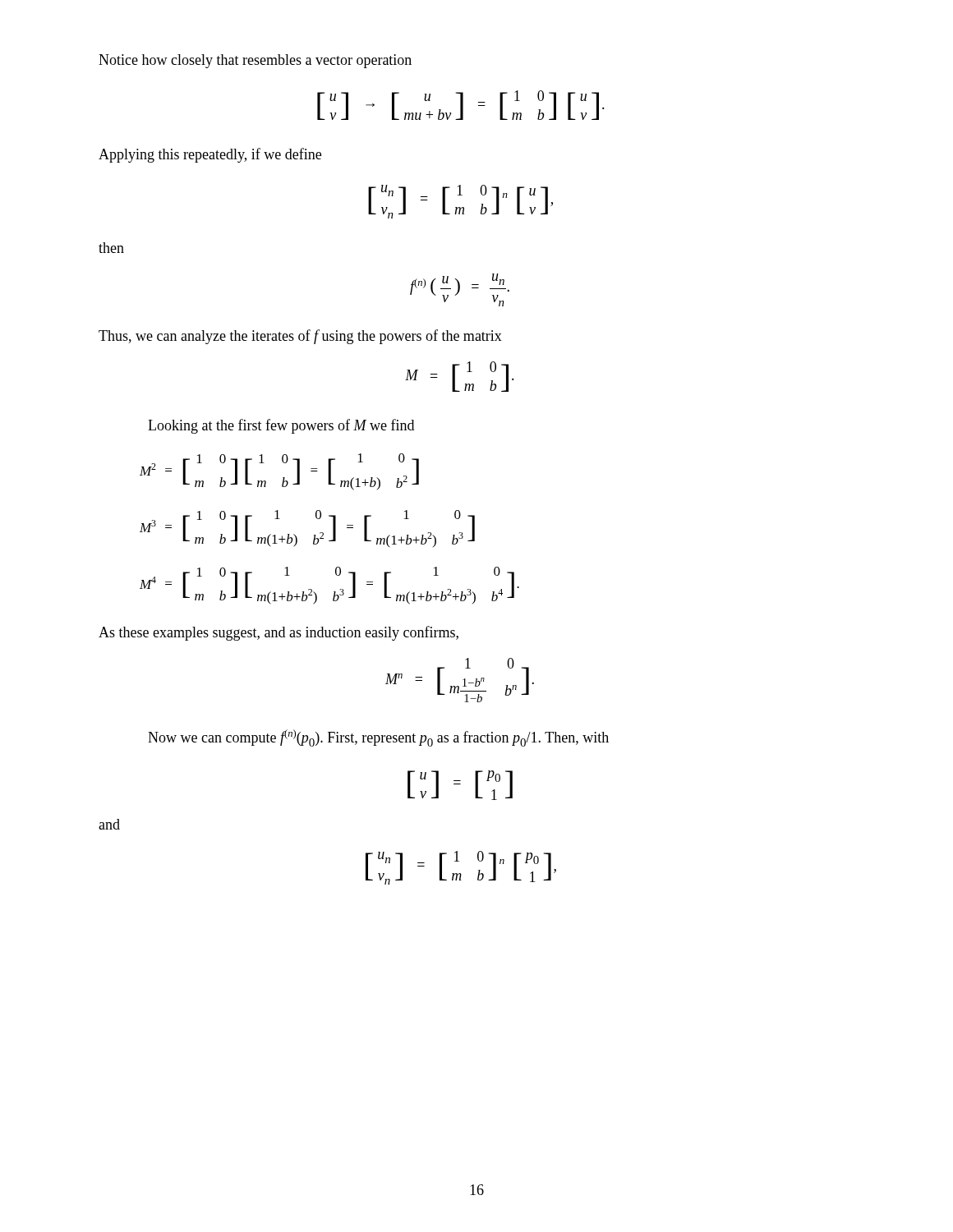Point to the region starting "f(n) ( u v"
This screenshot has width=953, height=1232.
tap(460, 289)
